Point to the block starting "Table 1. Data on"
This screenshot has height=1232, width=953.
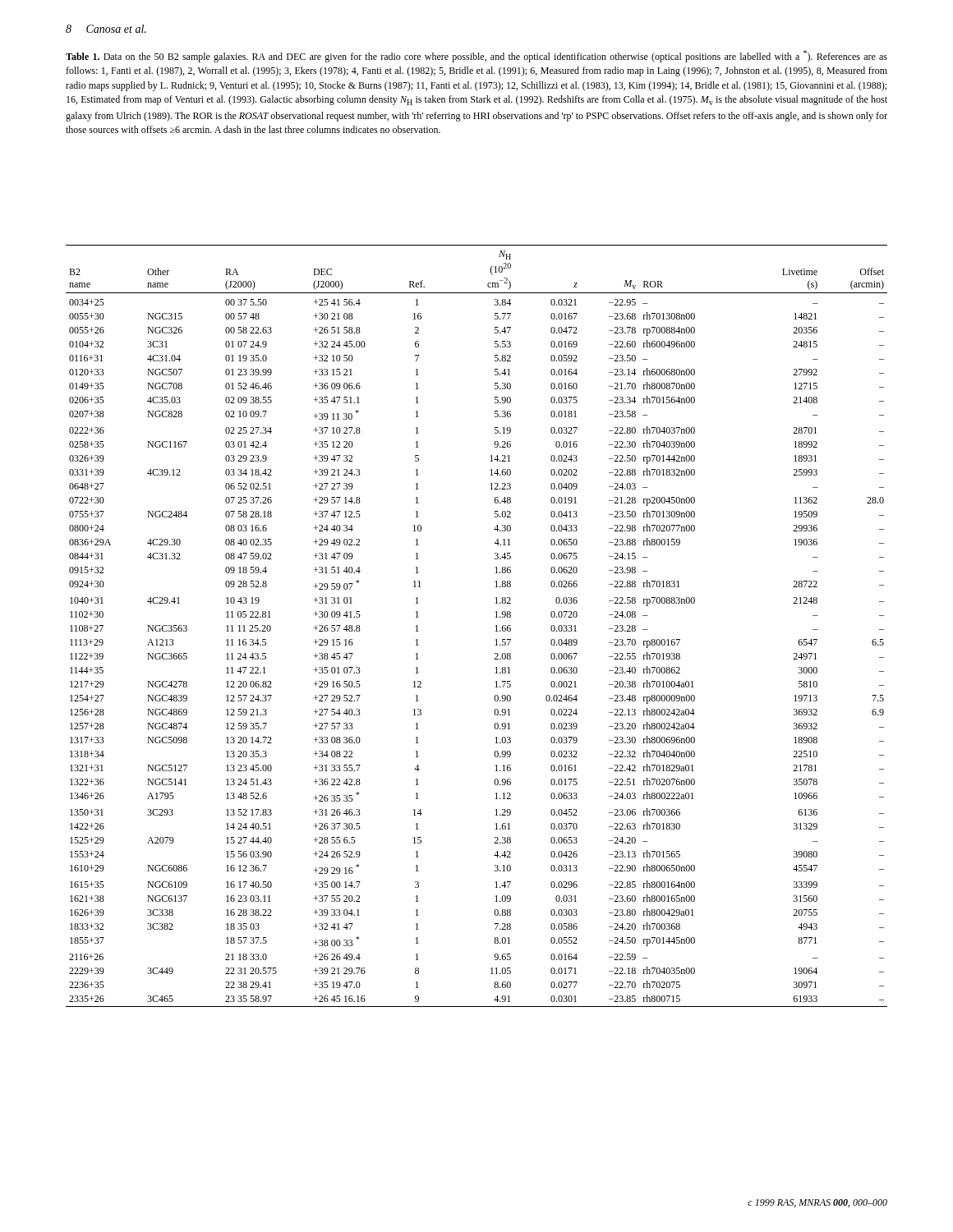click(x=476, y=92)
